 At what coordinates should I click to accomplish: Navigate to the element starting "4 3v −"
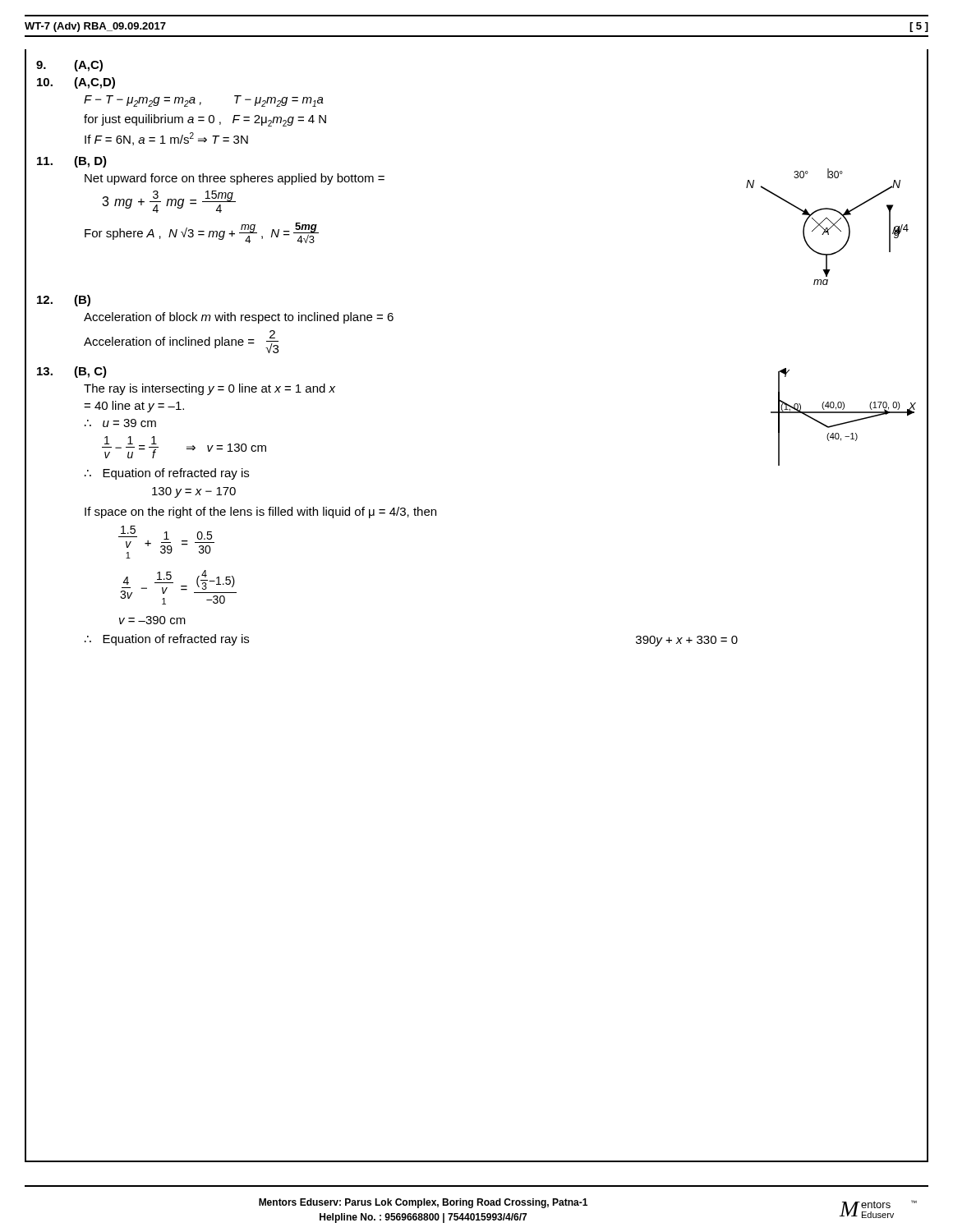pyautogui.click(x=177, y=587)
